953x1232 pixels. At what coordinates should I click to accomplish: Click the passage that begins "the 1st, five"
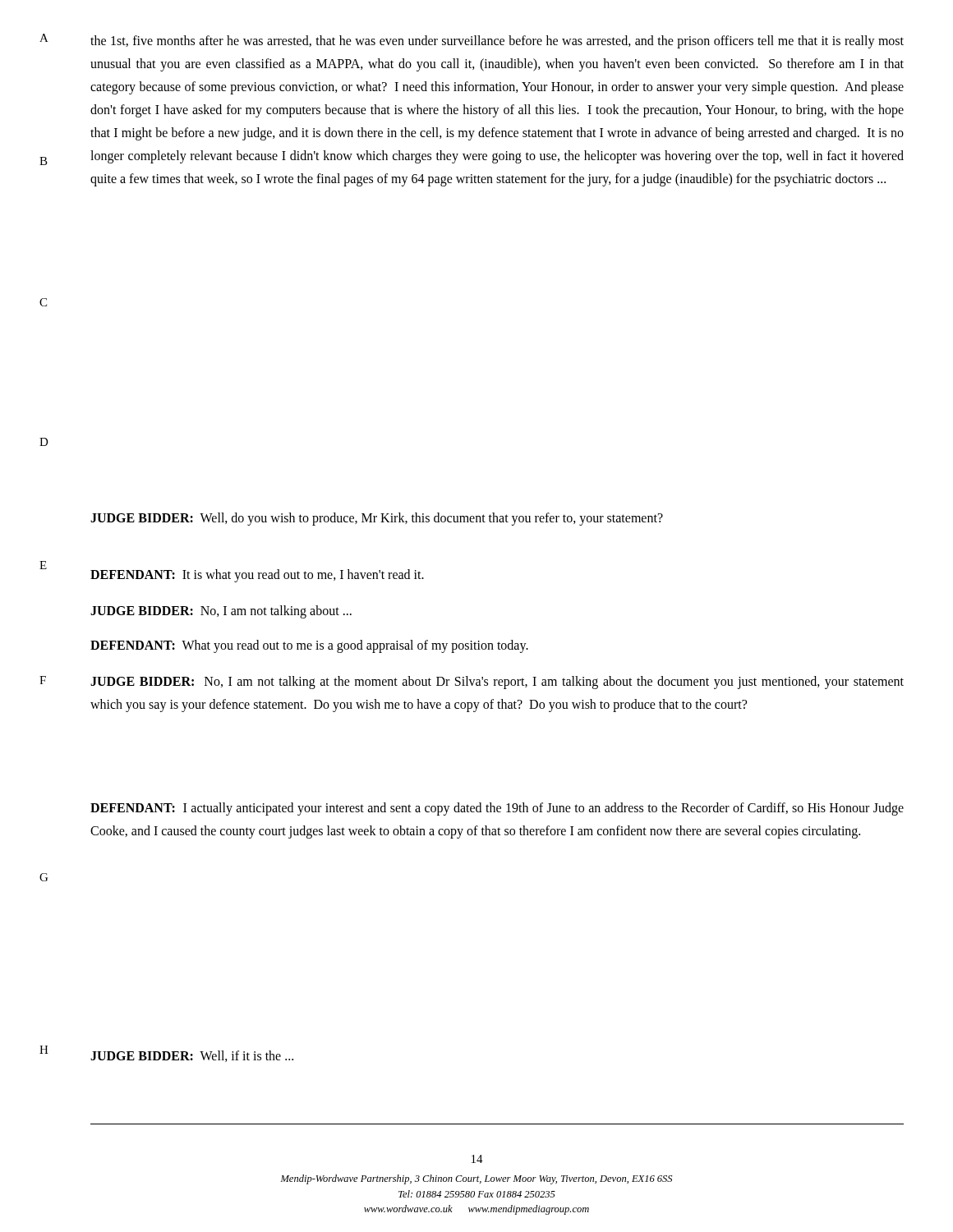pyautogui.click(x=497, y=110)
